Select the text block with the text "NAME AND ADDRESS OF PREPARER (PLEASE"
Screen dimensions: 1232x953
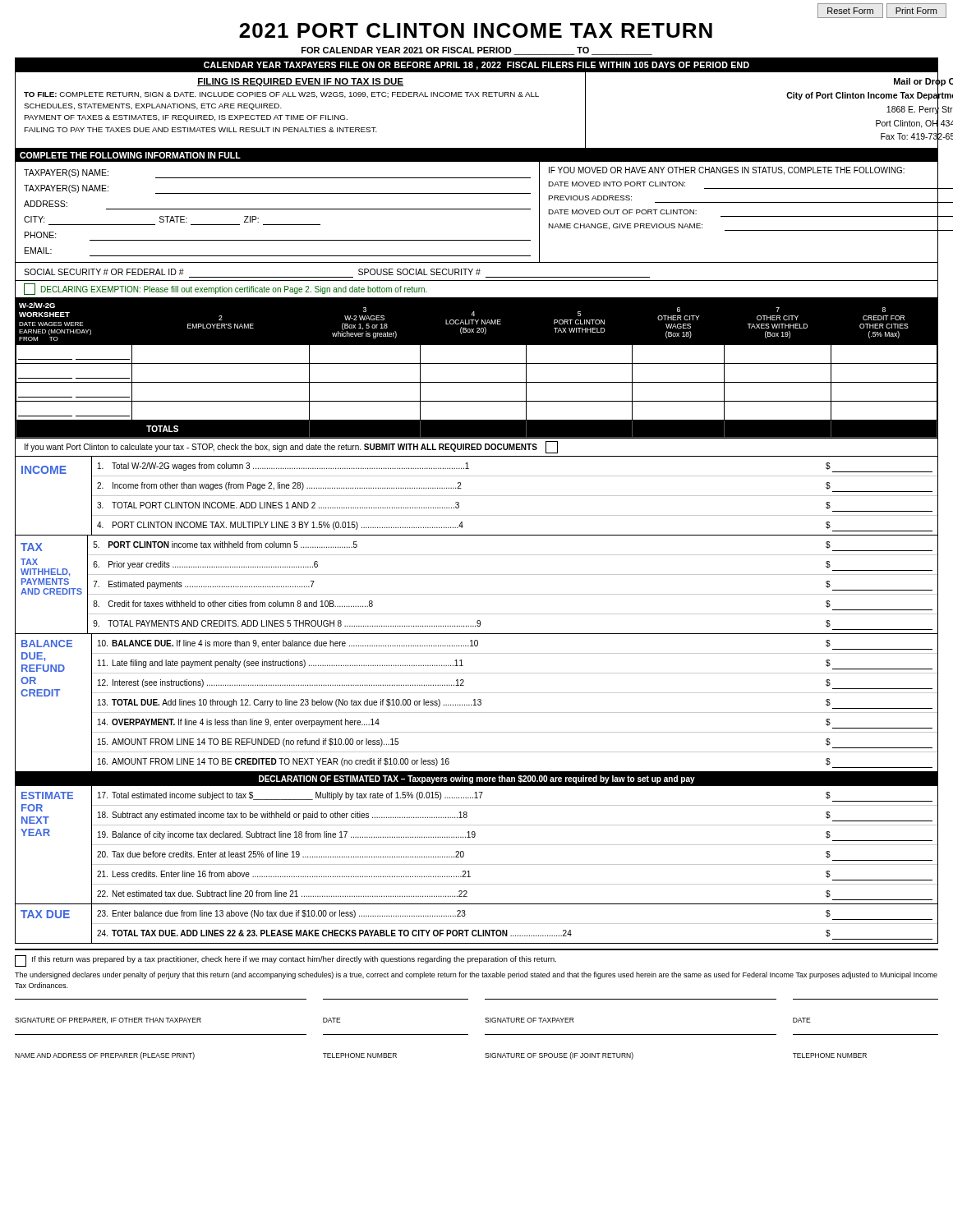click(476, 1047)
